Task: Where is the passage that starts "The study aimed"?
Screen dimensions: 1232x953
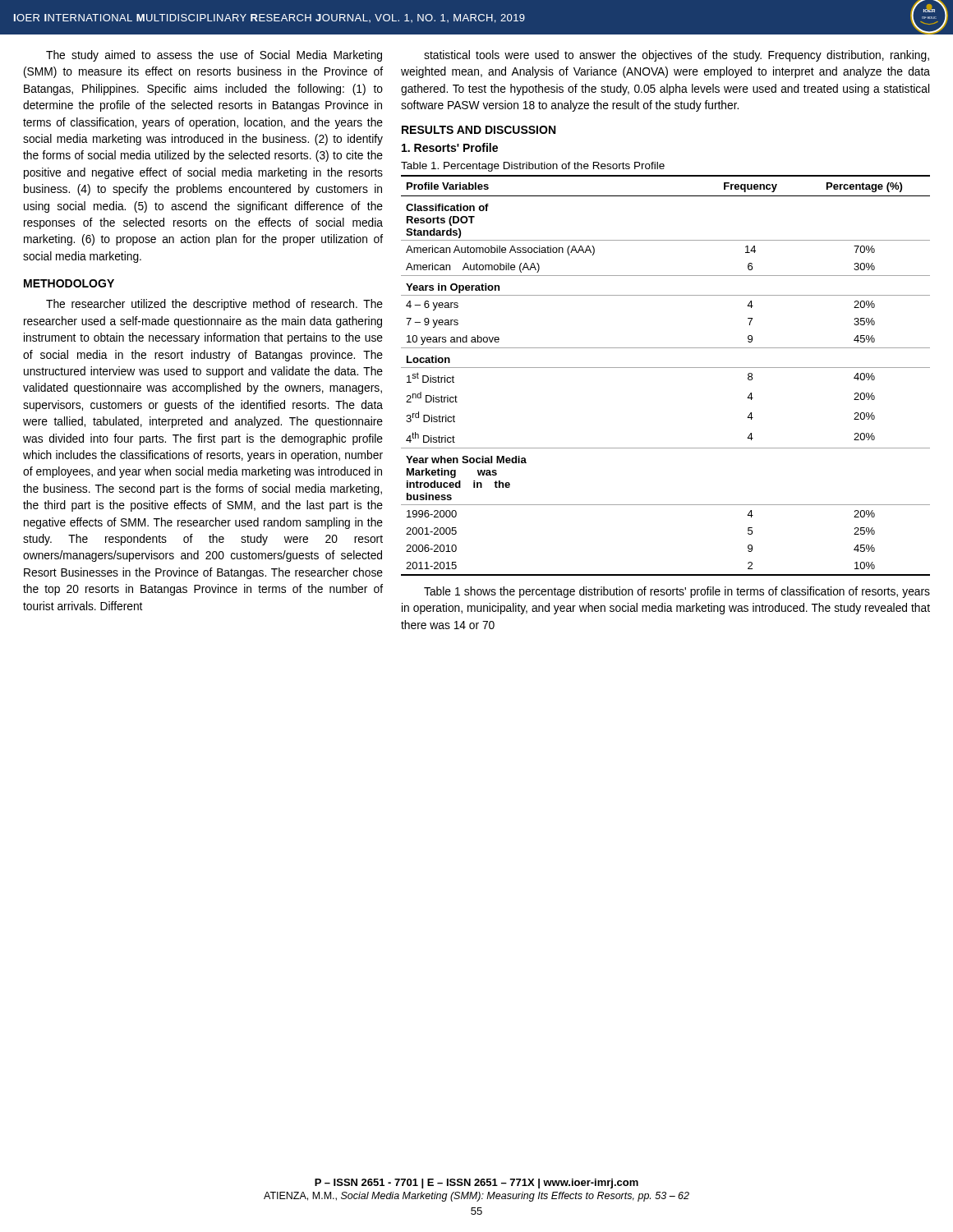Action: [203, 157]
